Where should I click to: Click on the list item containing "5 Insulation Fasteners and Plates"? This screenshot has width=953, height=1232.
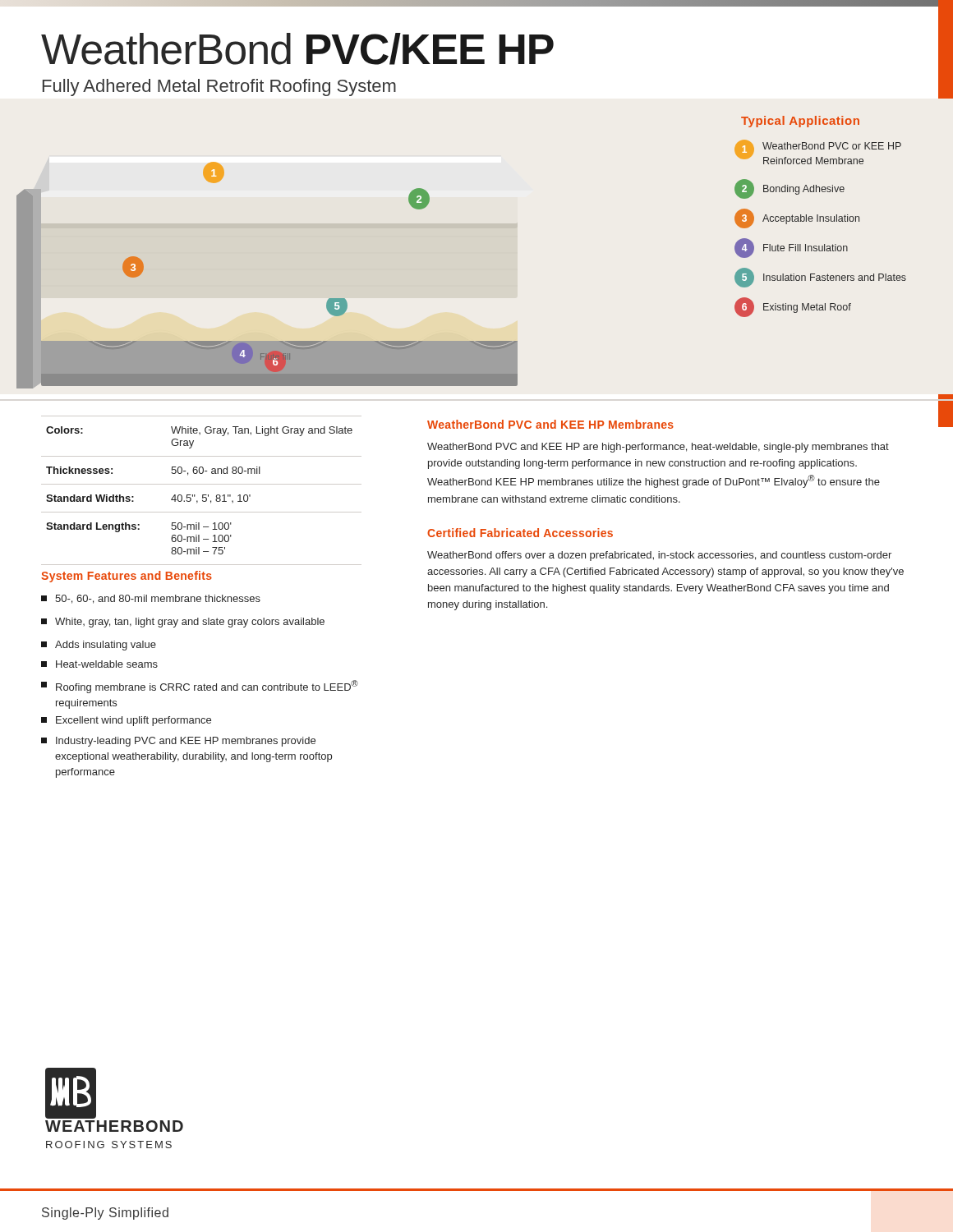pos(820,278)
